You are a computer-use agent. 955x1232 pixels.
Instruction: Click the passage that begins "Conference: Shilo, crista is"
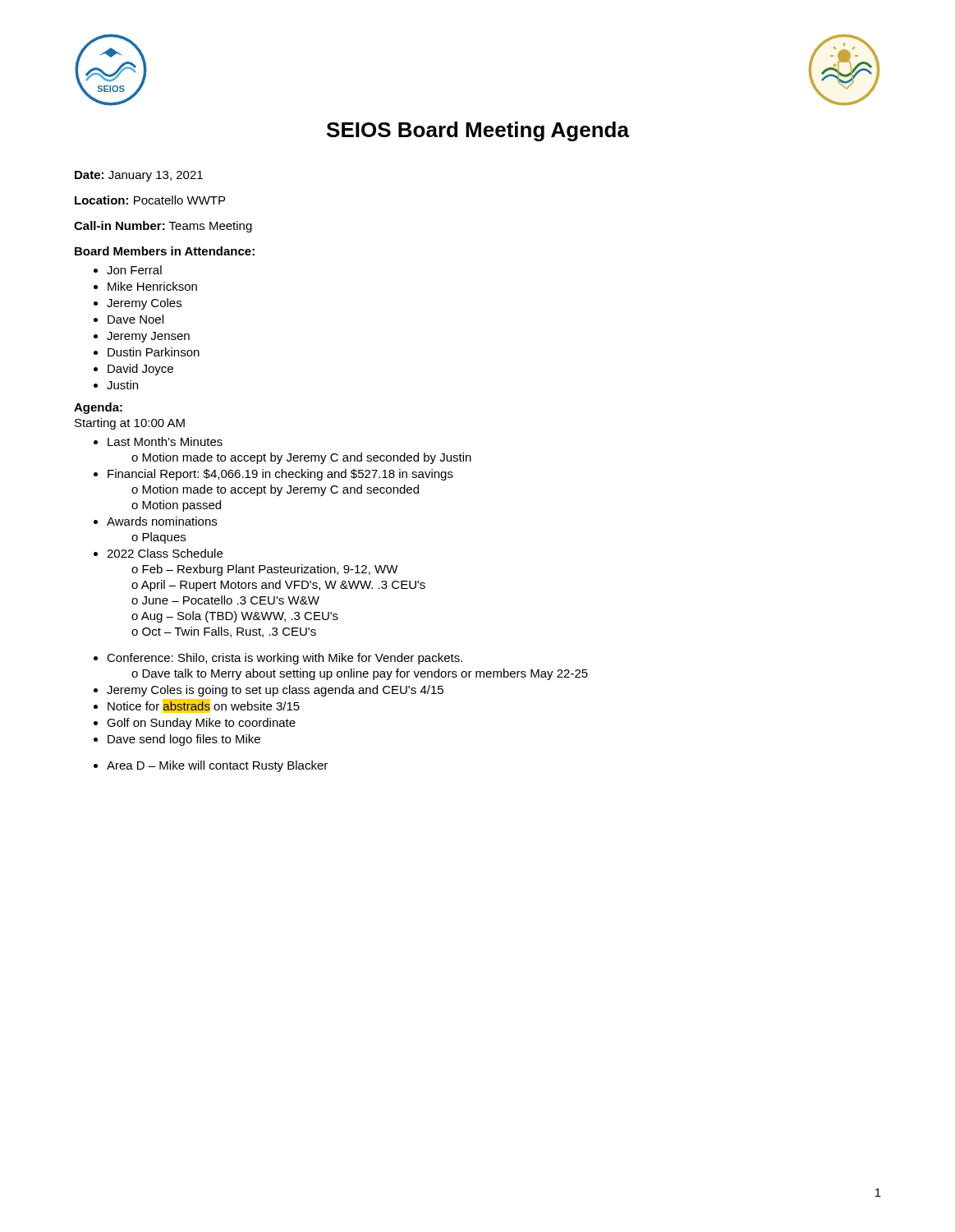coord(494,665)
